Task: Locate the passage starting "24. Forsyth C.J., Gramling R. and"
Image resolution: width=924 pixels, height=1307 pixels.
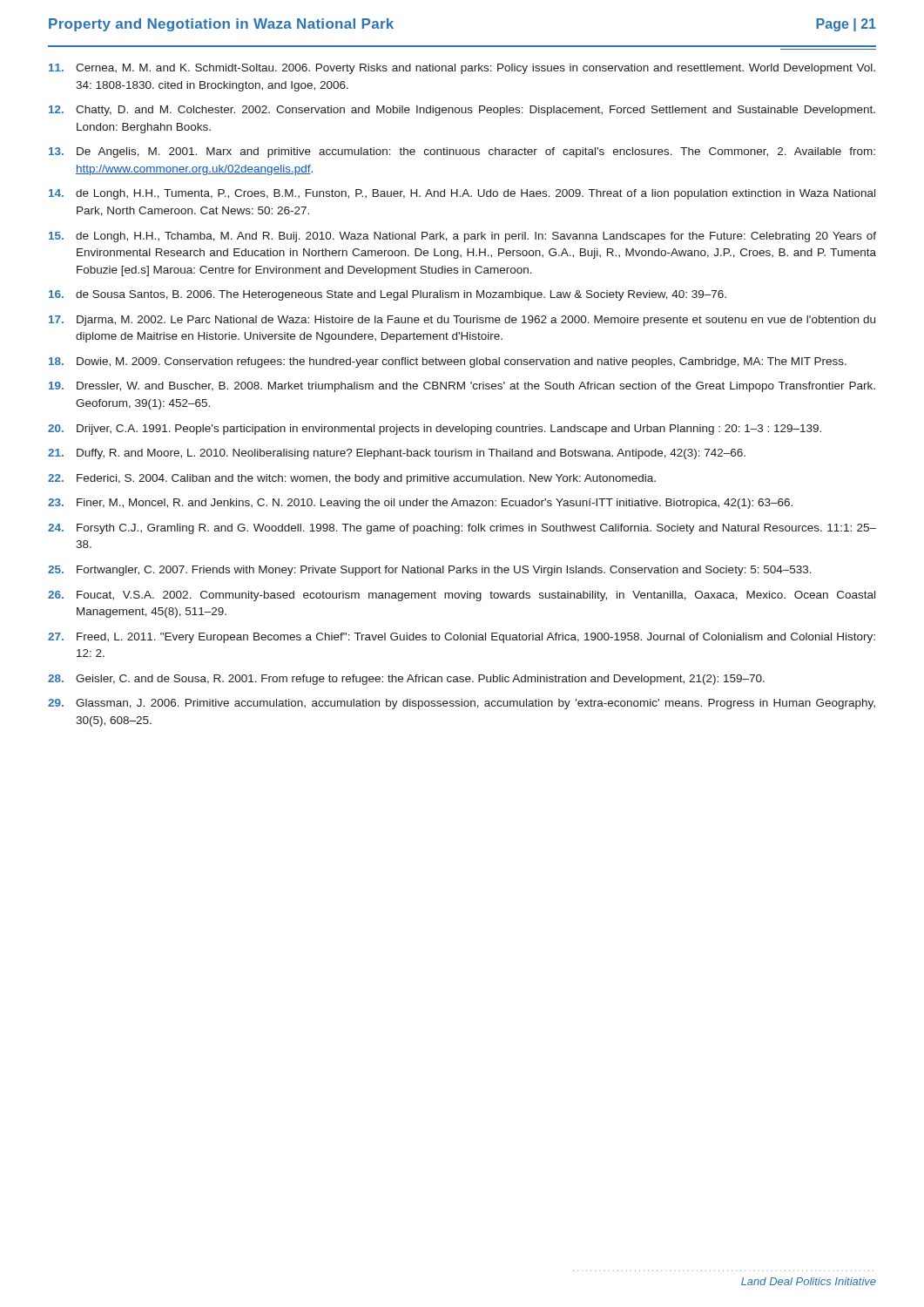Action: 462,536
